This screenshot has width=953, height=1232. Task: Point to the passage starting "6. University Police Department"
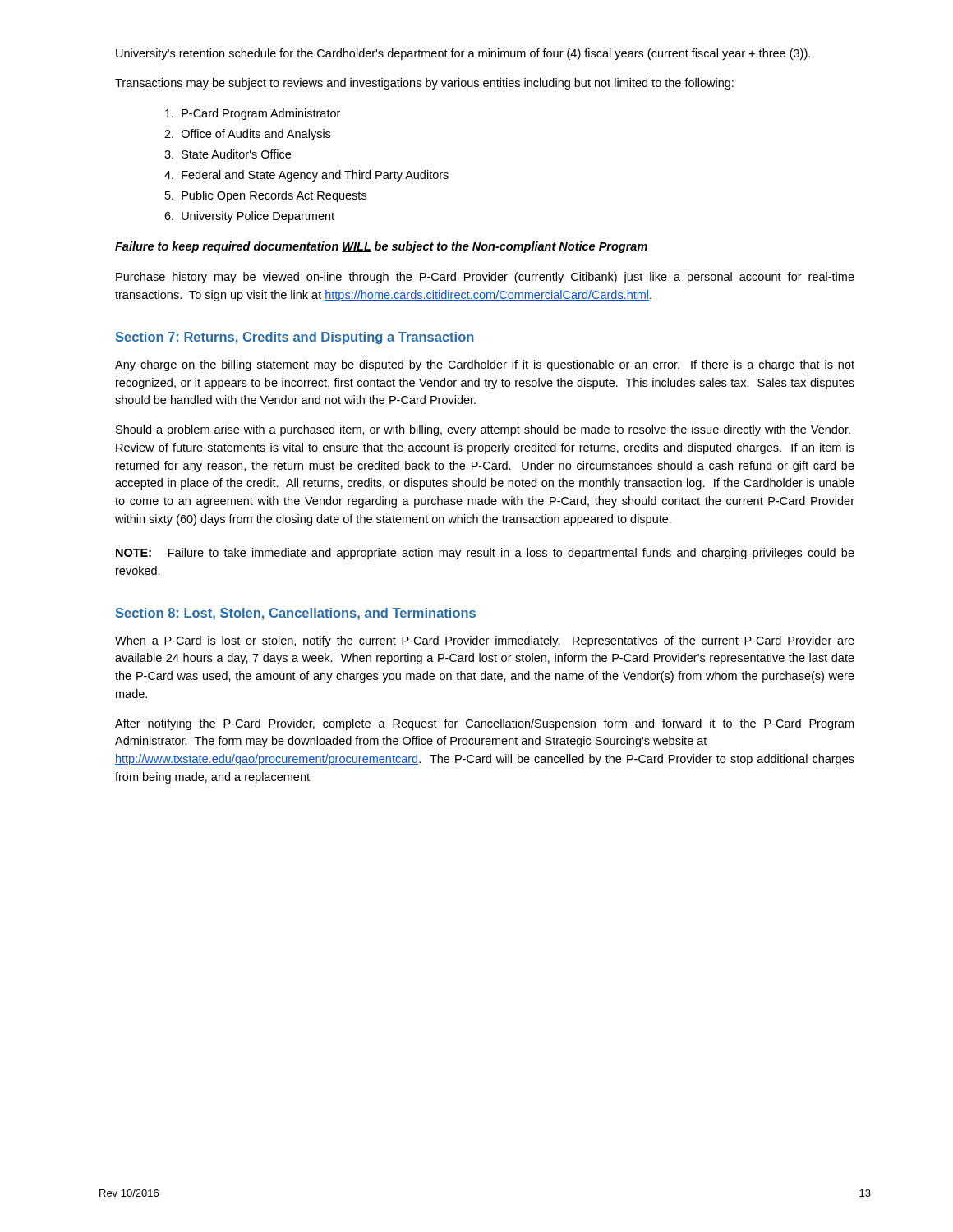249,216
